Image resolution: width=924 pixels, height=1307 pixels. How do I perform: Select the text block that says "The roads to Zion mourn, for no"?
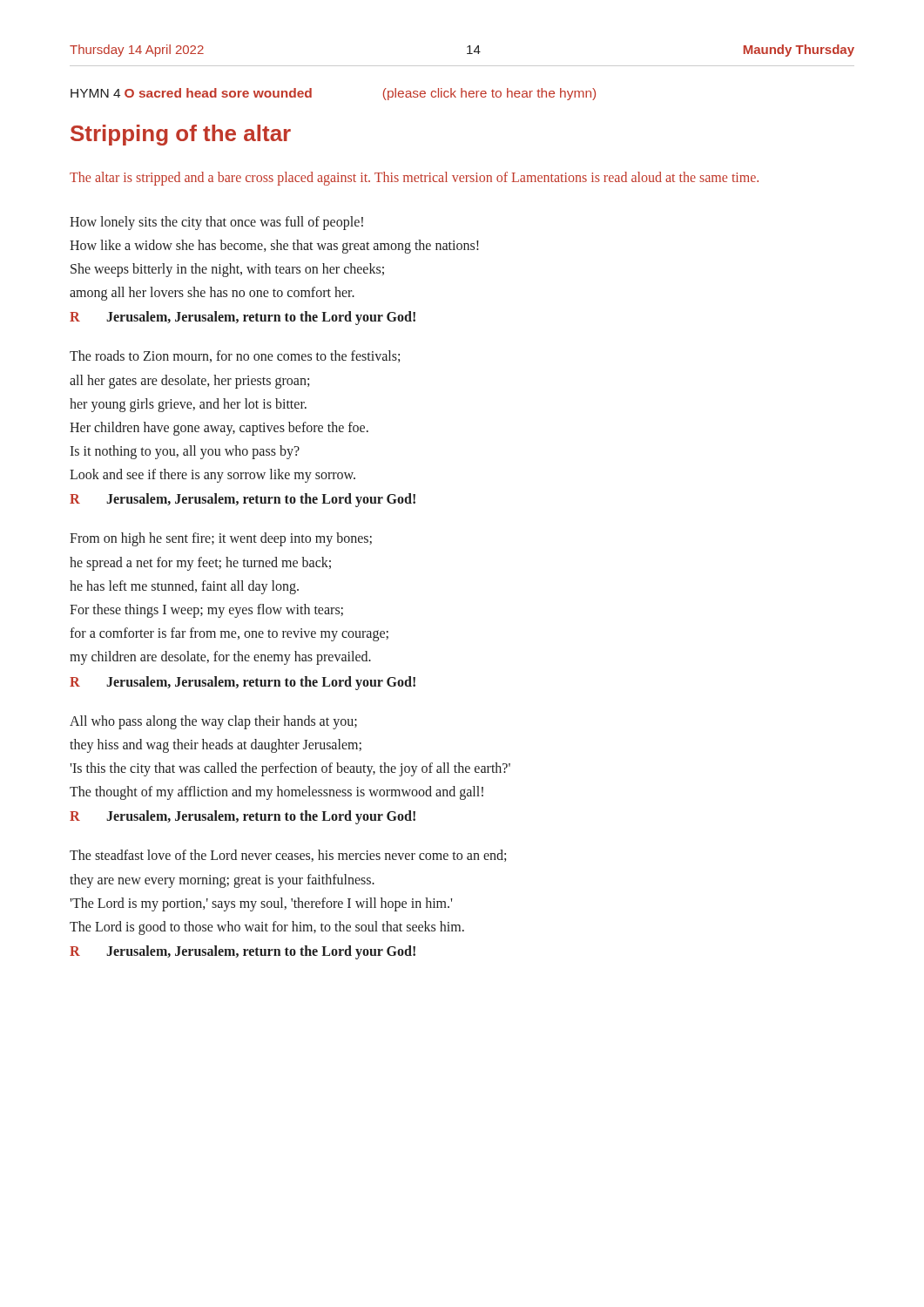(x=235, y=356)
